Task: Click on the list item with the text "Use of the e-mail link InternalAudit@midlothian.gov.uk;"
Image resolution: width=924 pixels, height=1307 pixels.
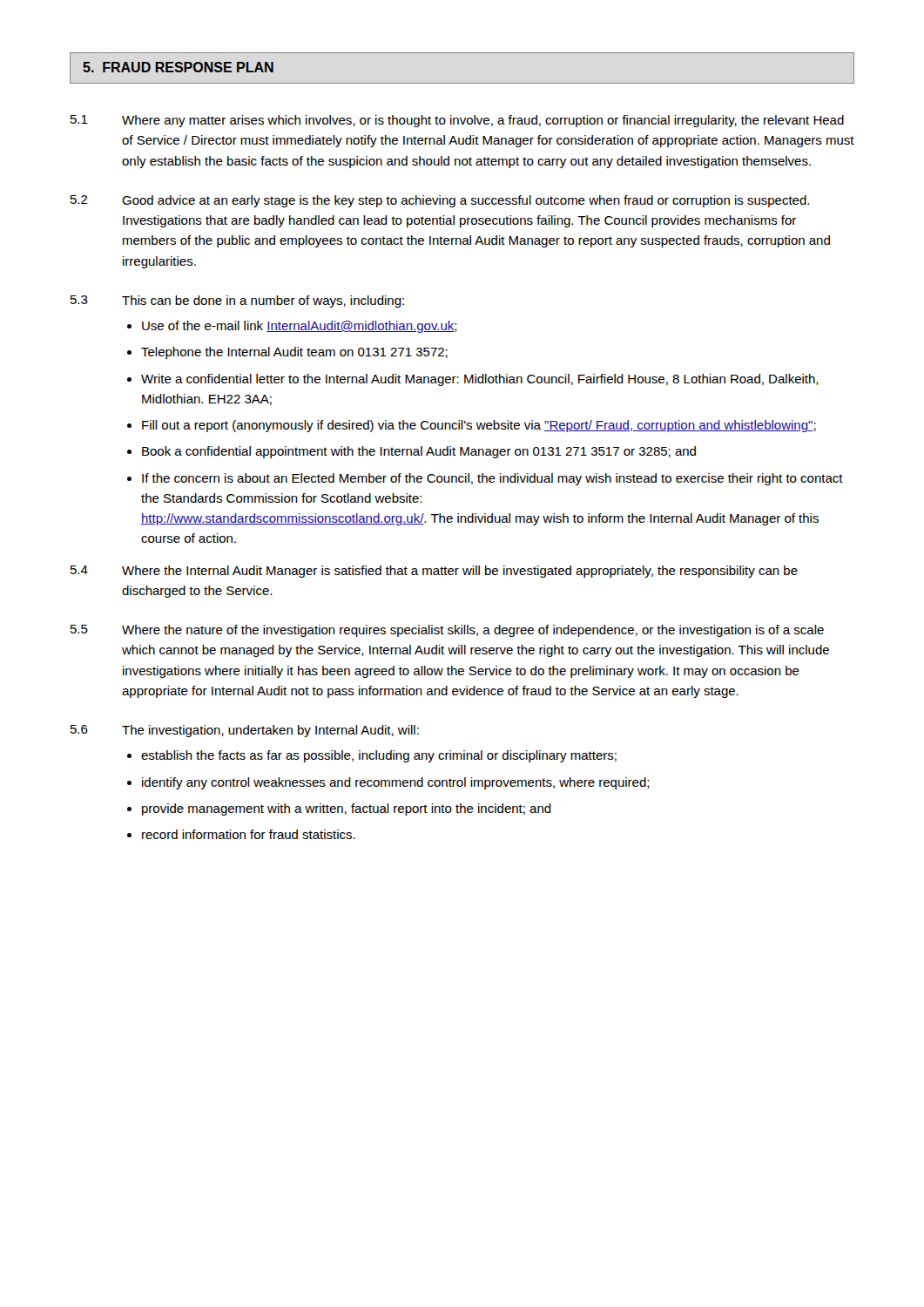Action: click(299, 325)
